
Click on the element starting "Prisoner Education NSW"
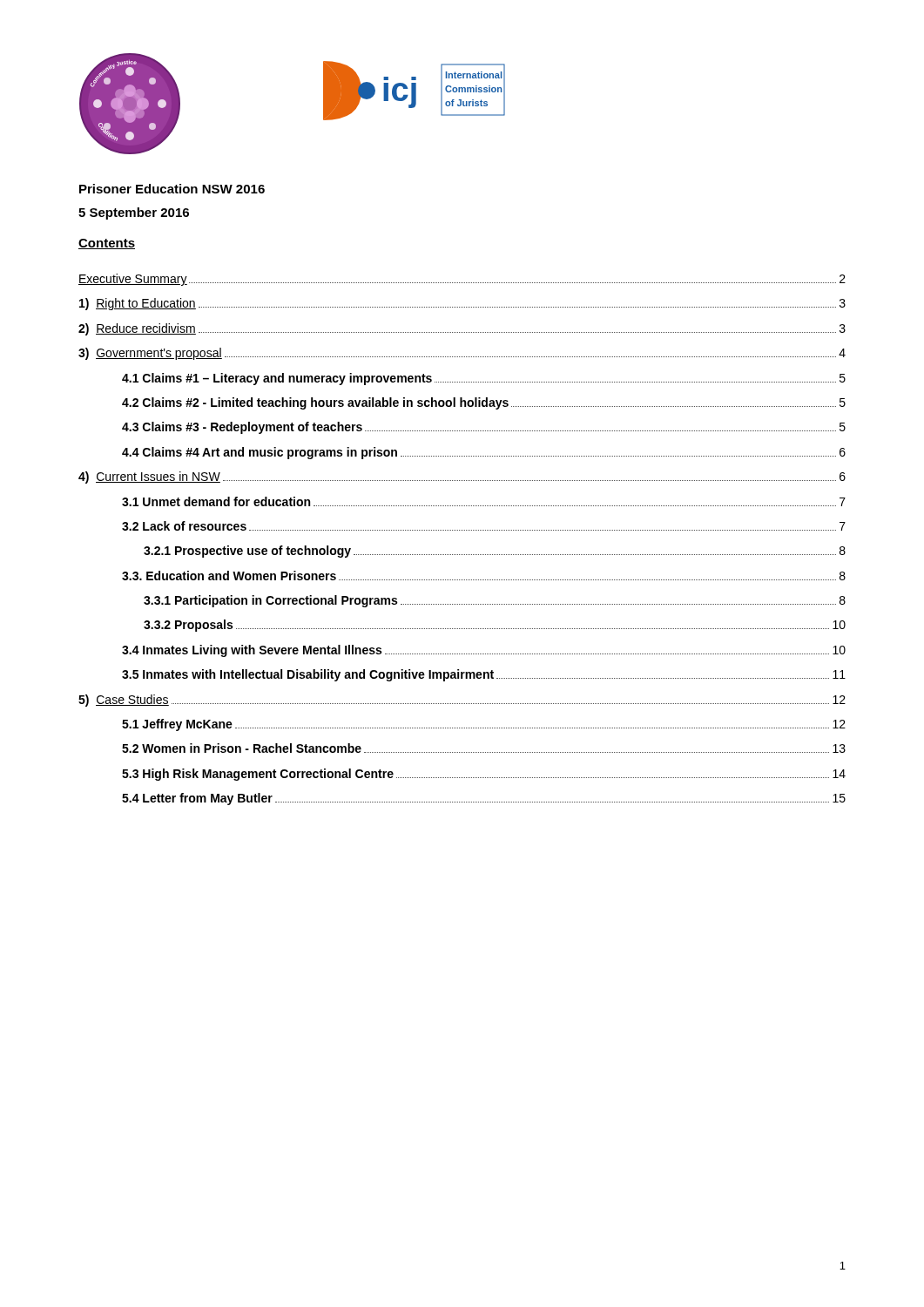[x=172, y=189]
